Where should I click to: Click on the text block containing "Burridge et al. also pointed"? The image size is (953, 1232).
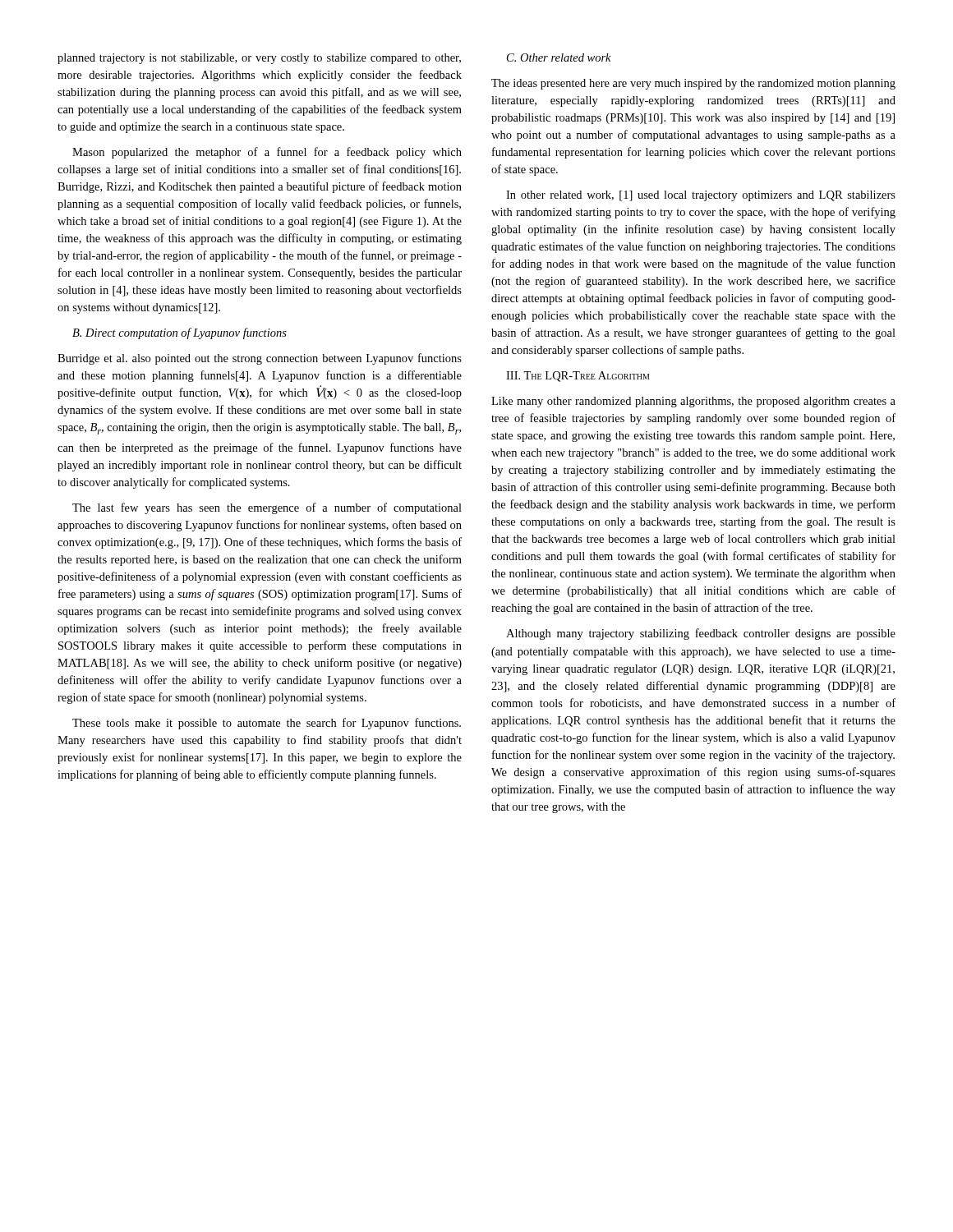(x=260, y=567)
